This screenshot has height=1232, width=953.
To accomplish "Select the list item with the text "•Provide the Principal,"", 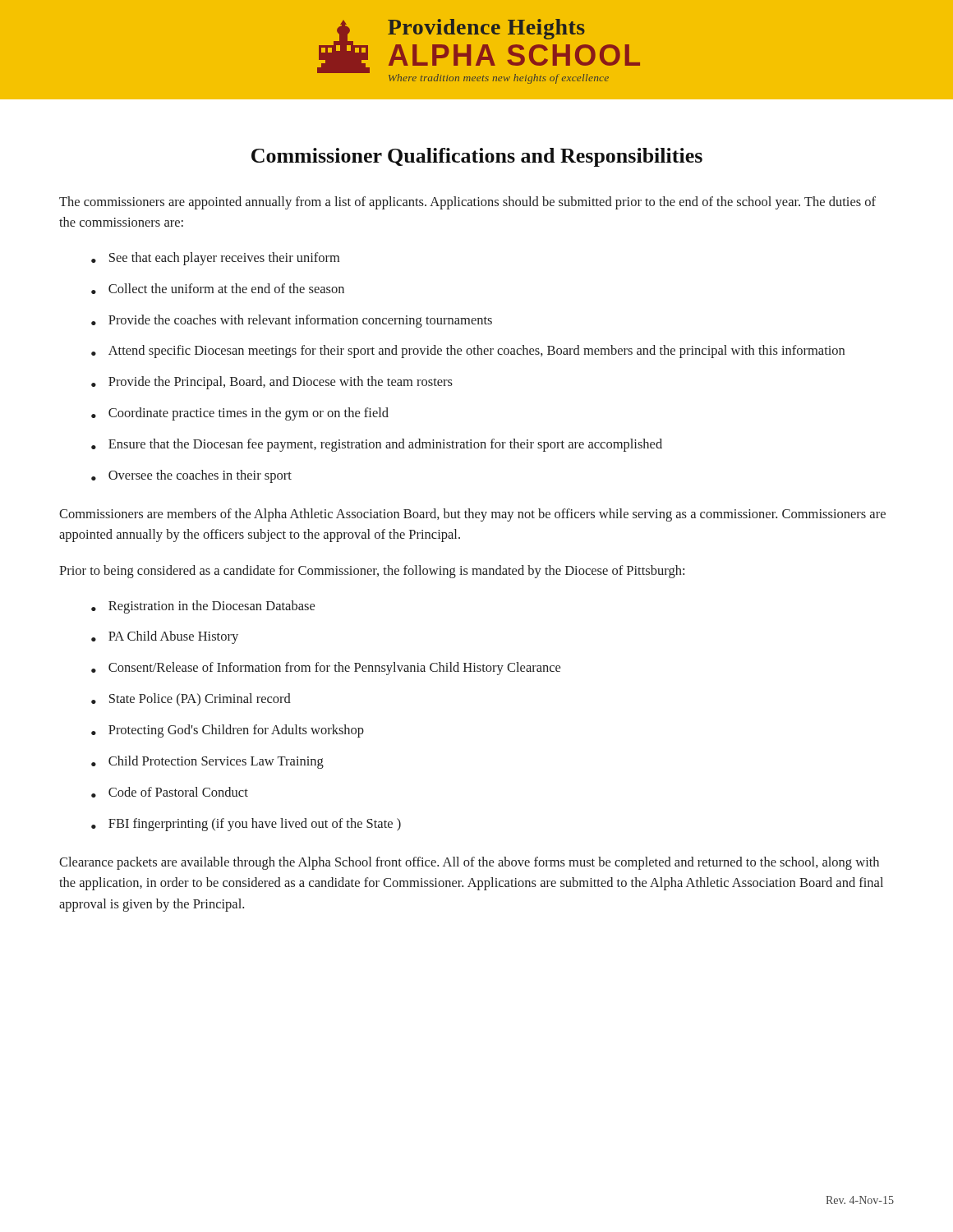I will click(x=272, y=383).
